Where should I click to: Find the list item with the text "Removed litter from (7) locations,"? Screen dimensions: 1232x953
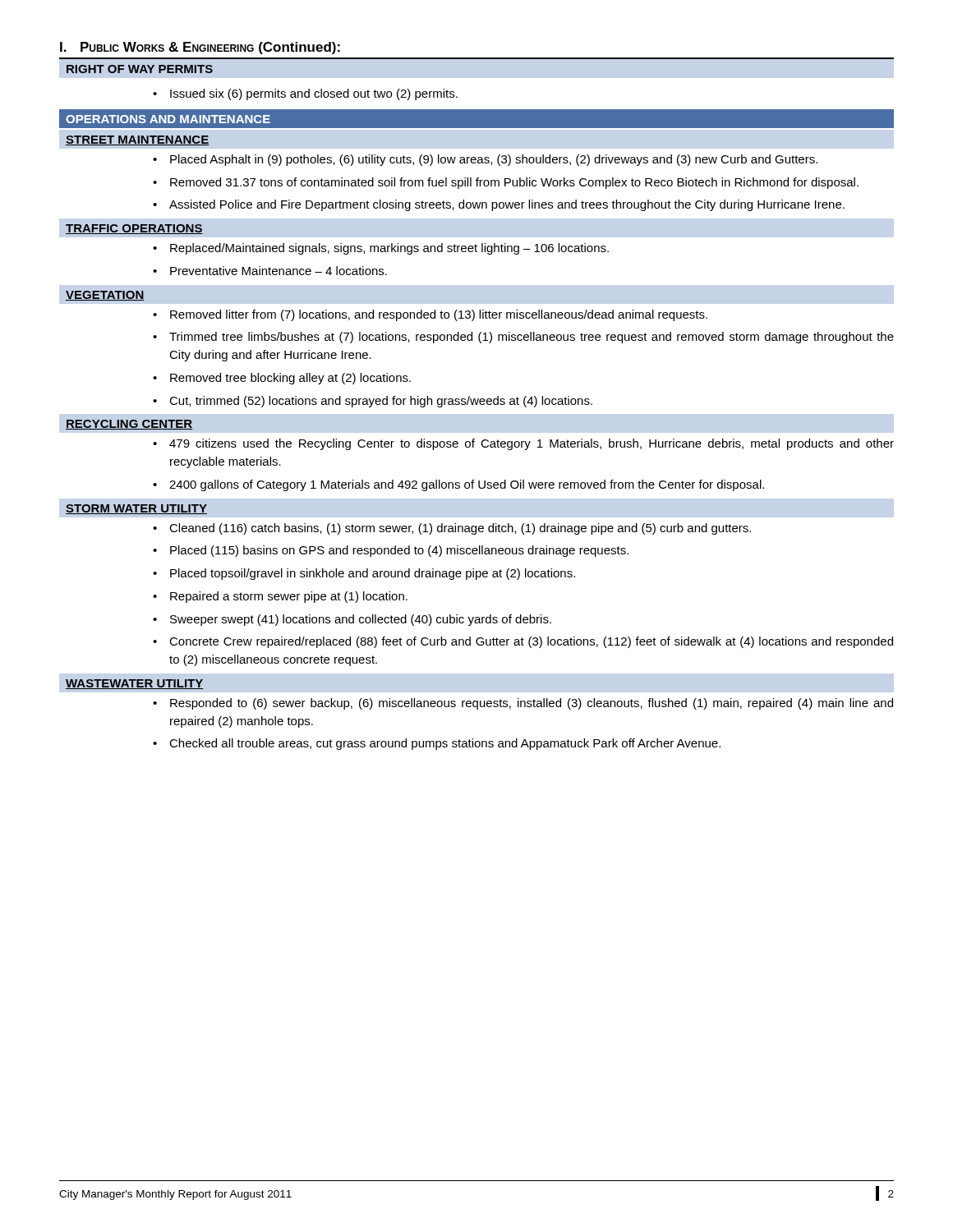(x=439, y=314)
